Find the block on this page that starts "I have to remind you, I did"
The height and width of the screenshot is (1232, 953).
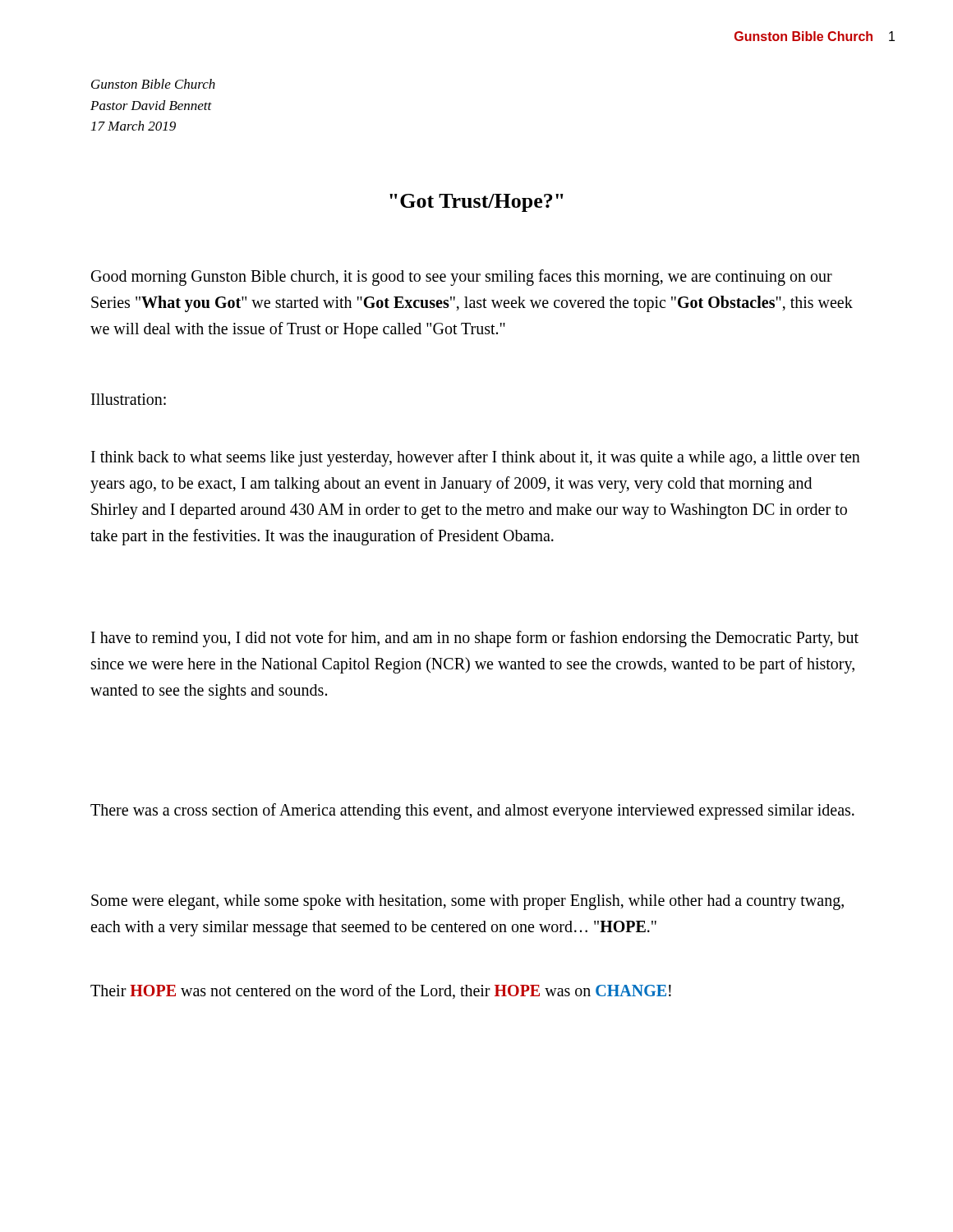point(474,664)
